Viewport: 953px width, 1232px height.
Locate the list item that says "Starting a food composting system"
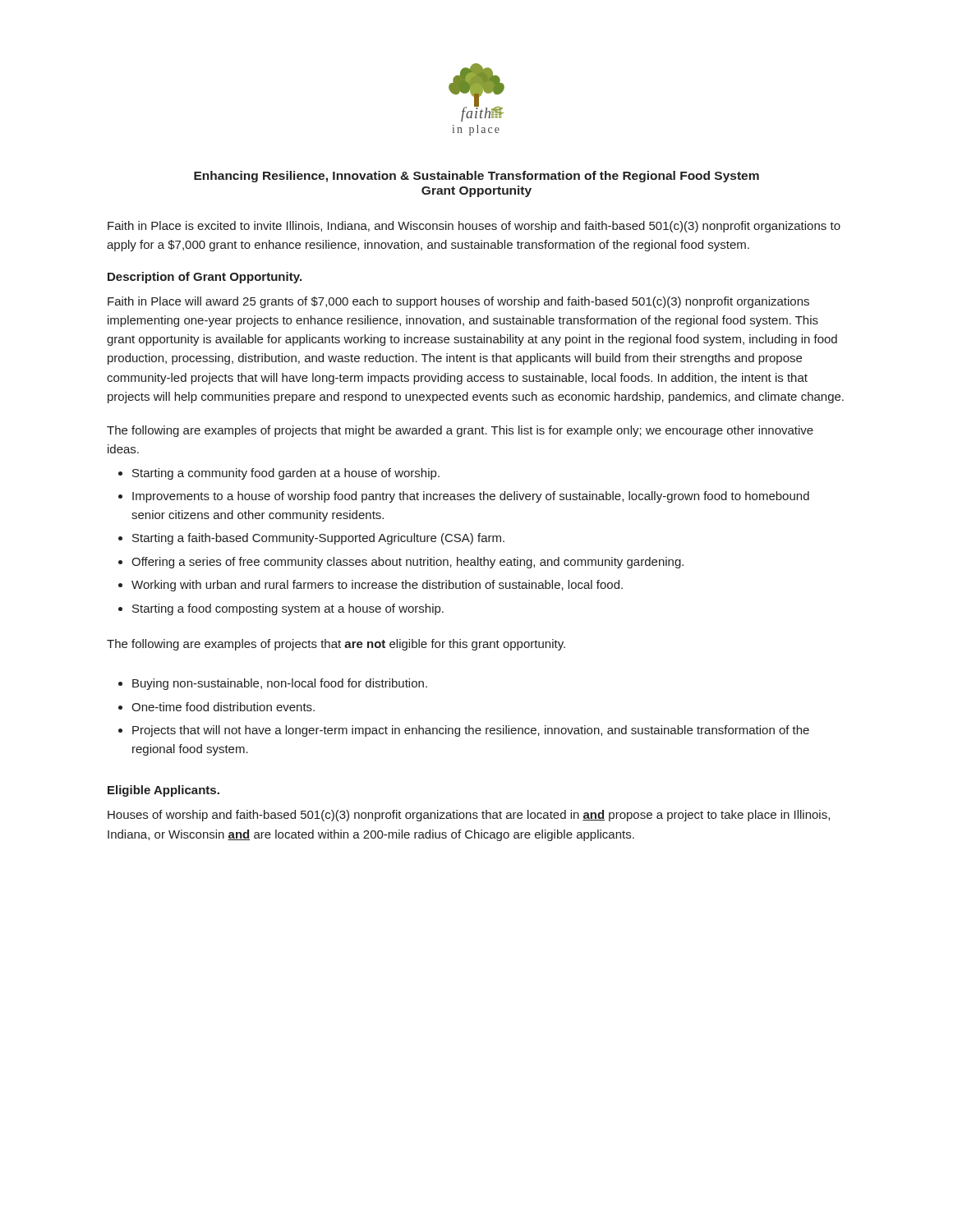coord(288,608)
